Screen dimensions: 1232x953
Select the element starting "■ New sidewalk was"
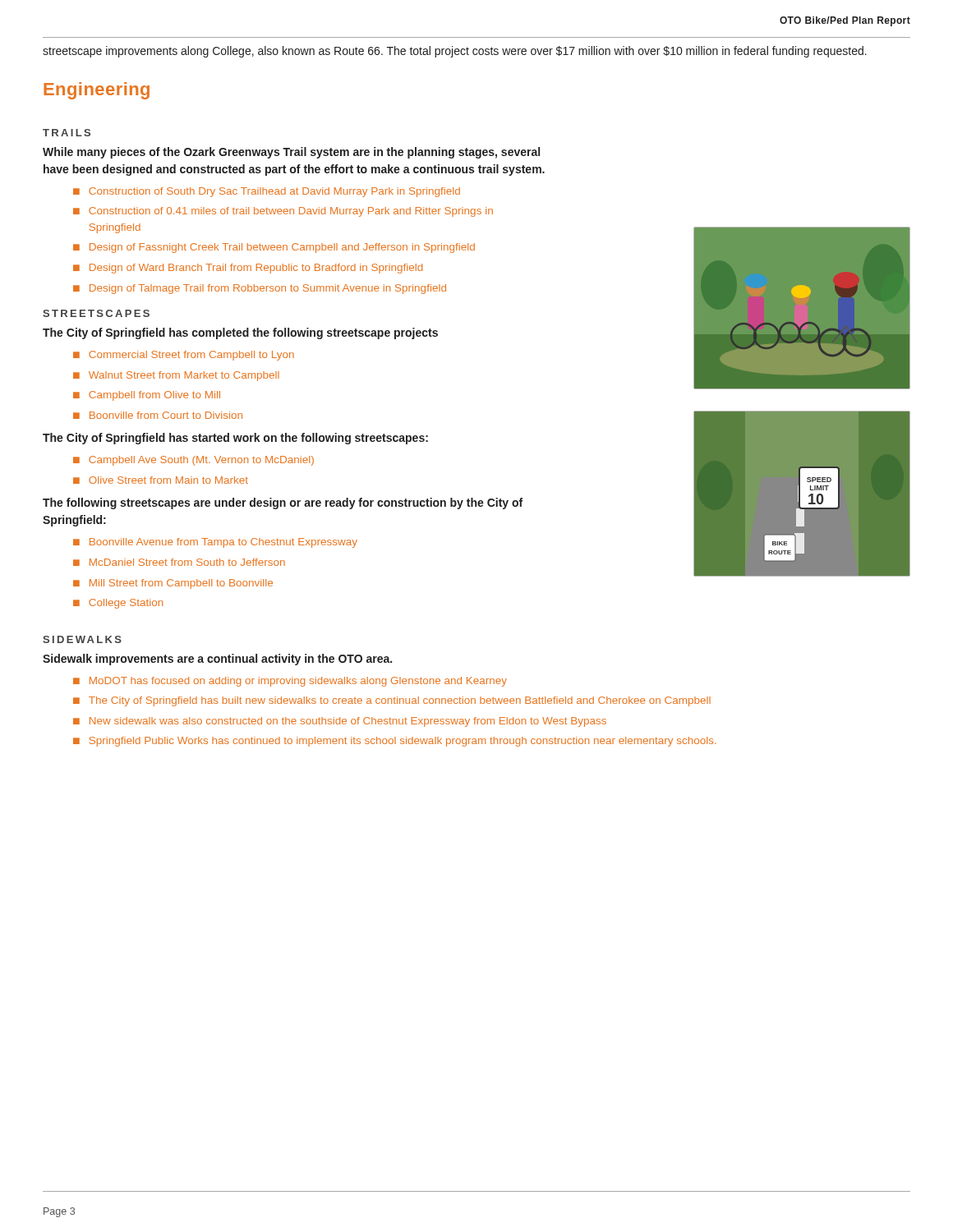340,721
